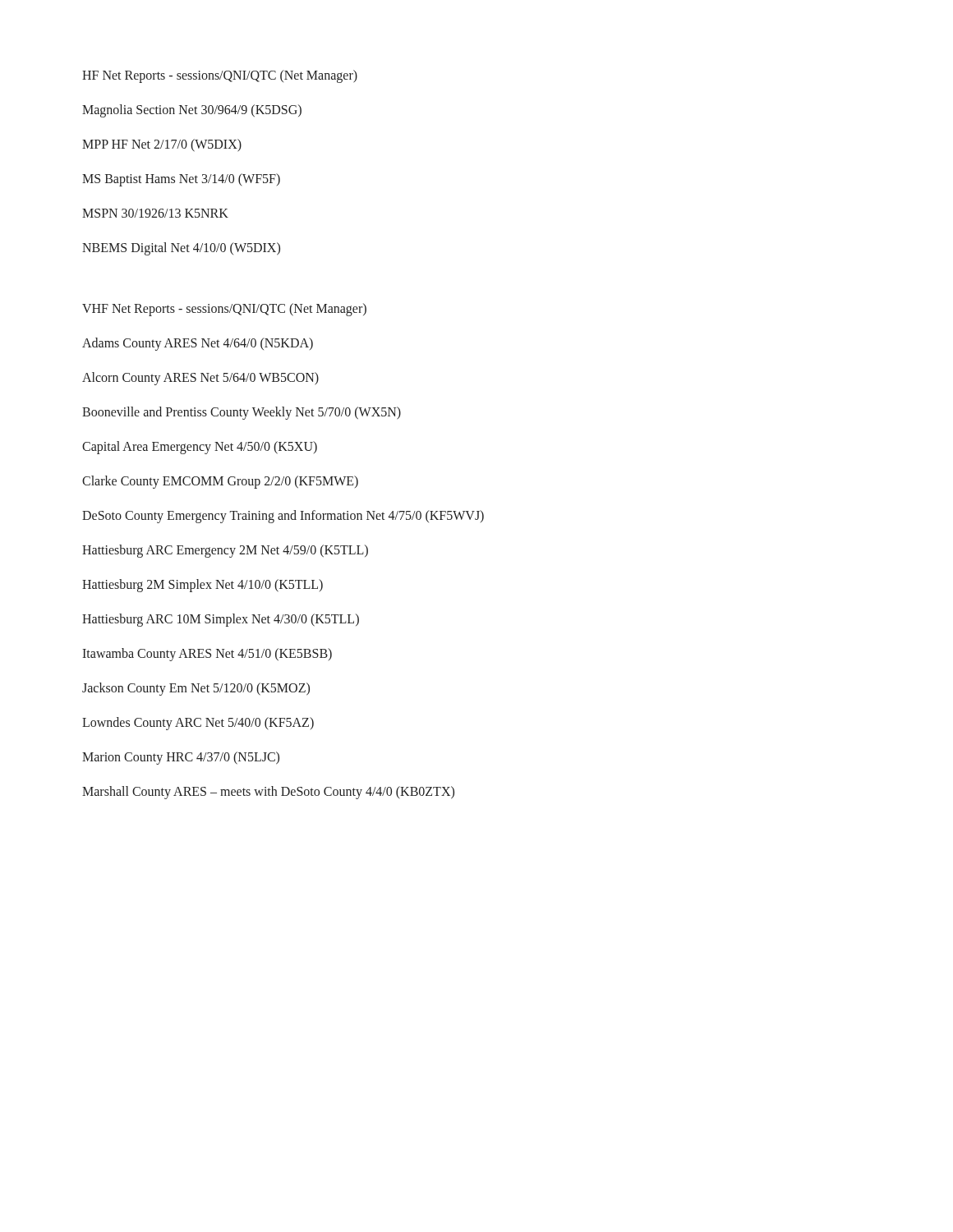Point to "Hattiesburg 2M Simplex Net 4/10/0 (K5TLL)"

click(x=203, y=584)
